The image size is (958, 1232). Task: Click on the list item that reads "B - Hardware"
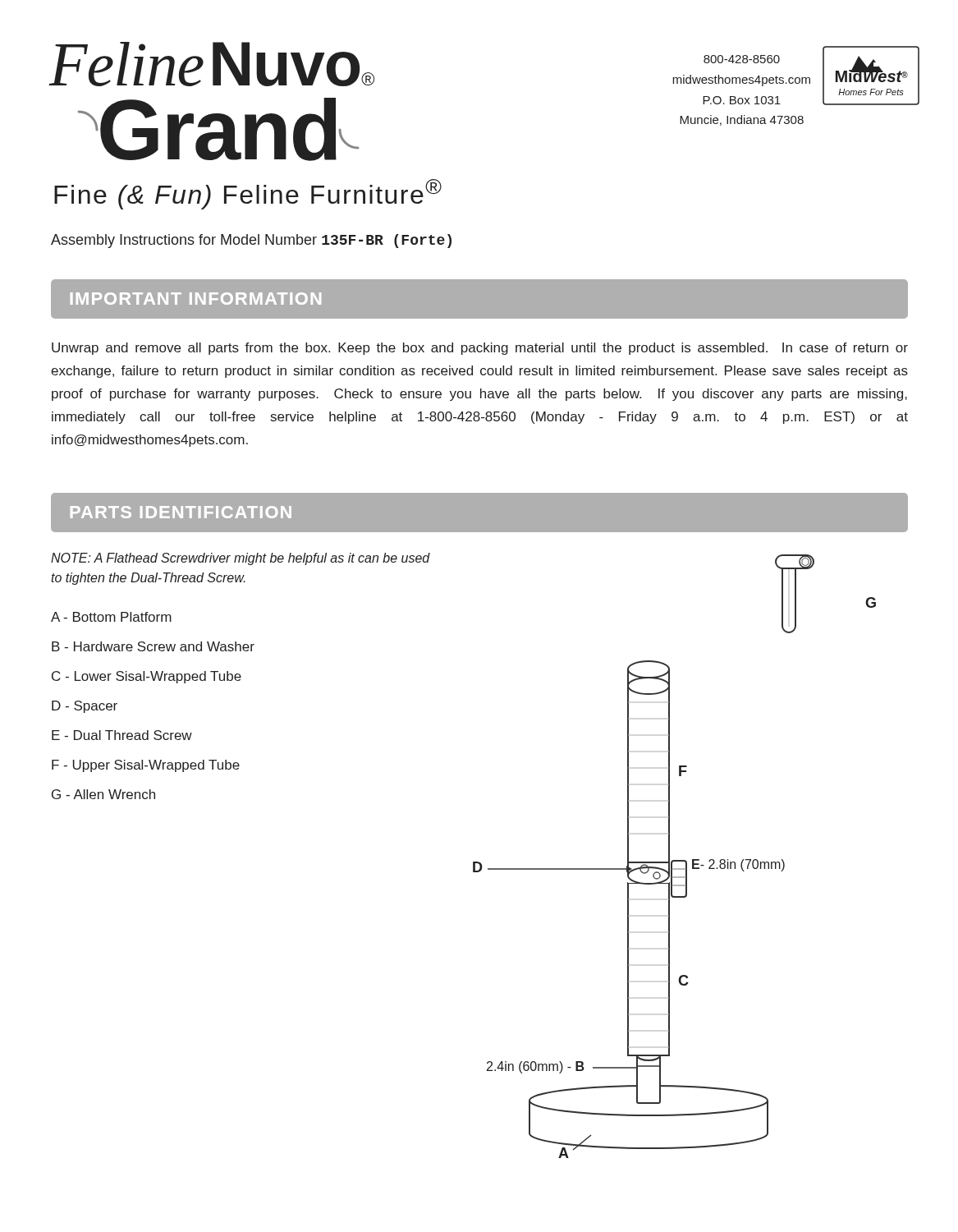[x=153, y=647]
